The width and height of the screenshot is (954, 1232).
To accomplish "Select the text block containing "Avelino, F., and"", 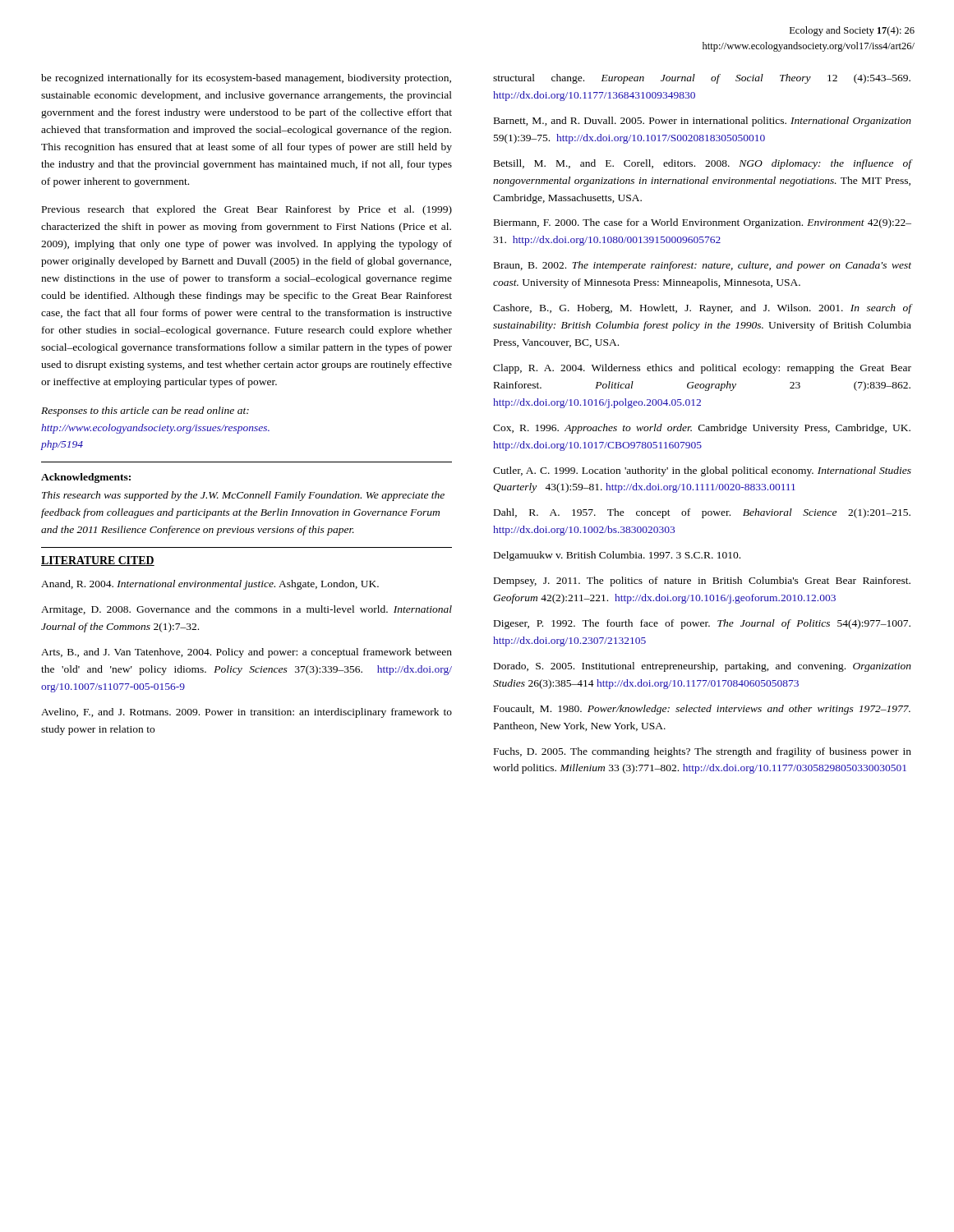I will point(247,720).
